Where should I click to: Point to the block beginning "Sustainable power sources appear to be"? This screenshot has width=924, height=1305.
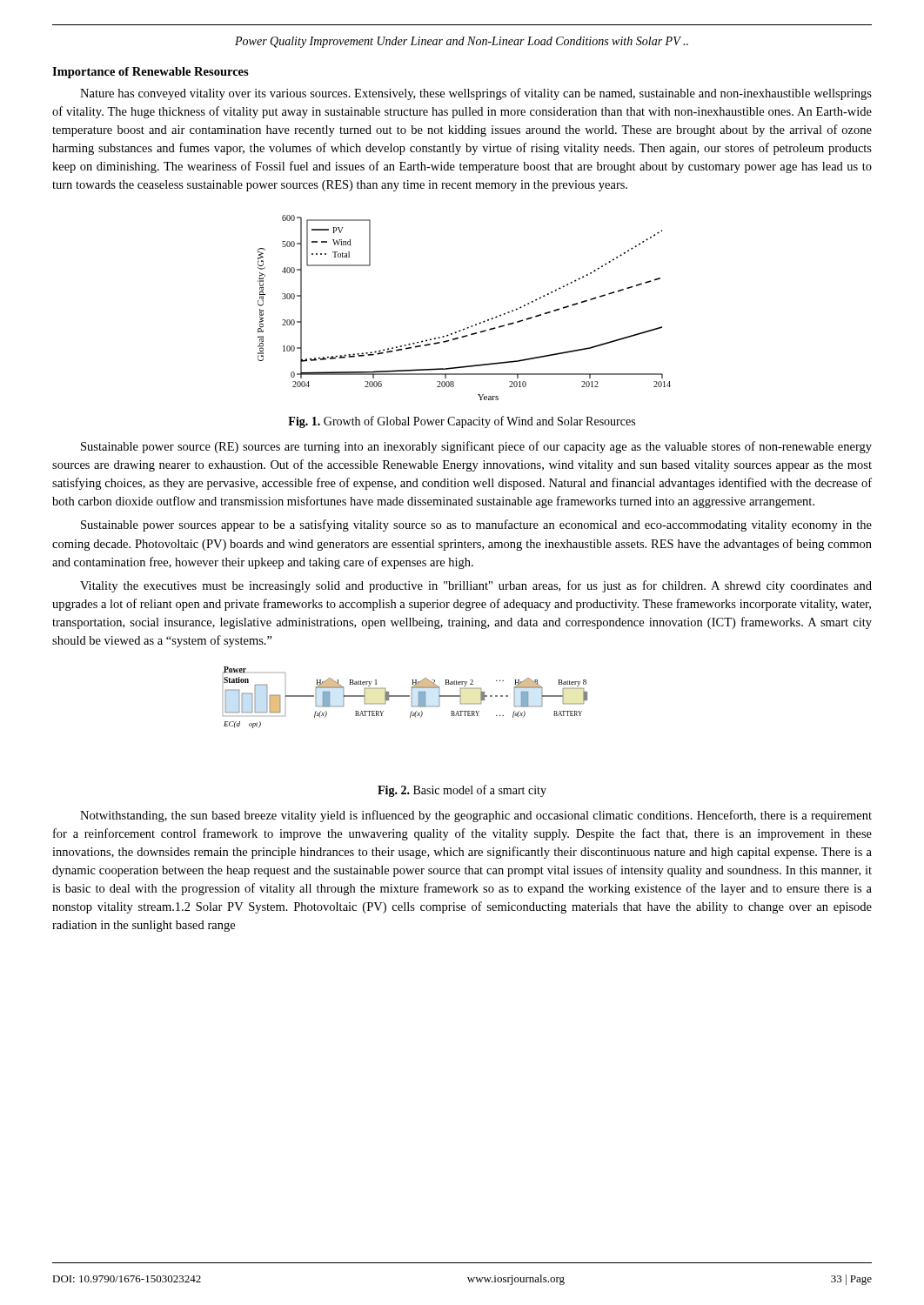462,543
